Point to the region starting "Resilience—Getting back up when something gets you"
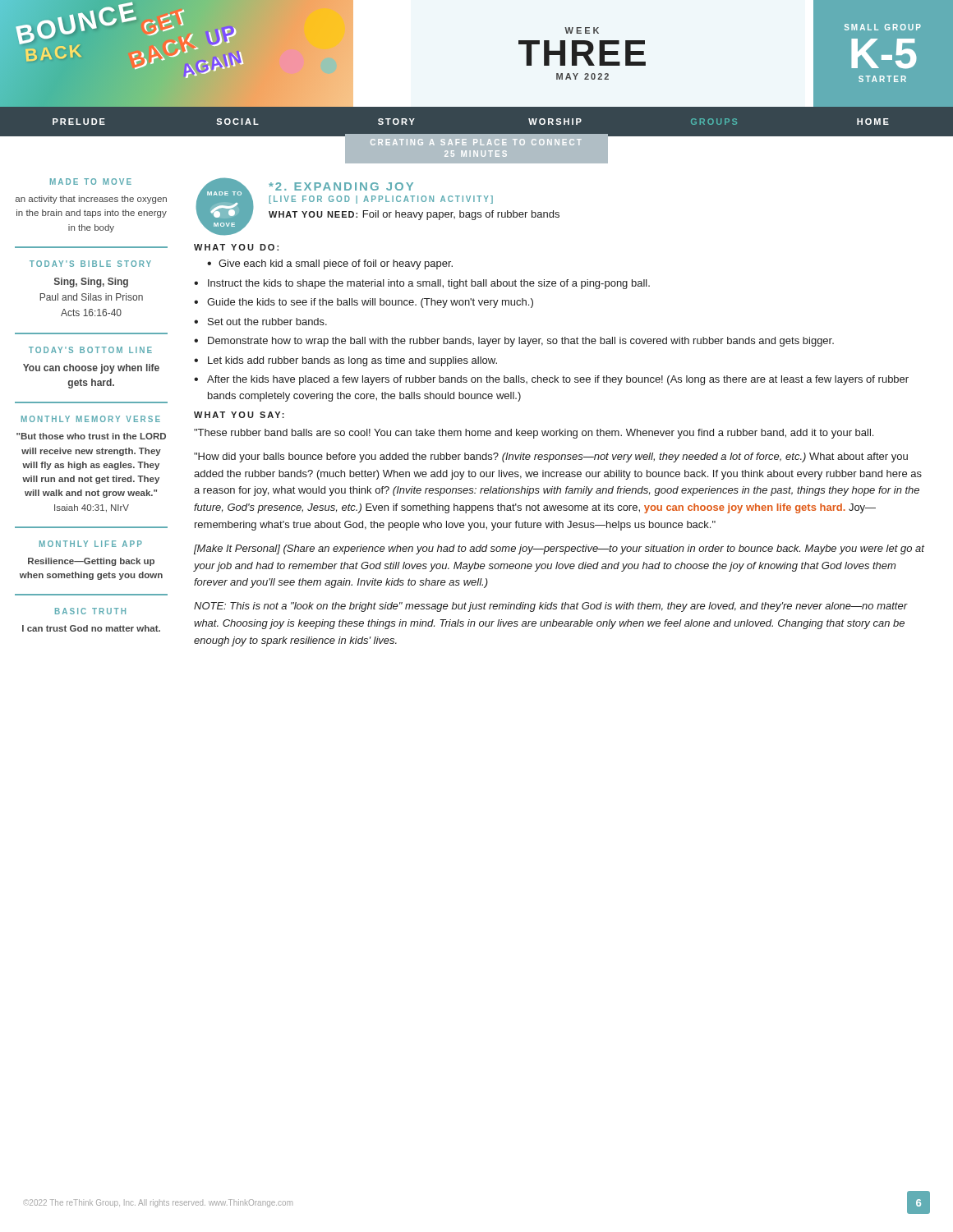This screenshot has width=953, height=1232. coord(91,568)
